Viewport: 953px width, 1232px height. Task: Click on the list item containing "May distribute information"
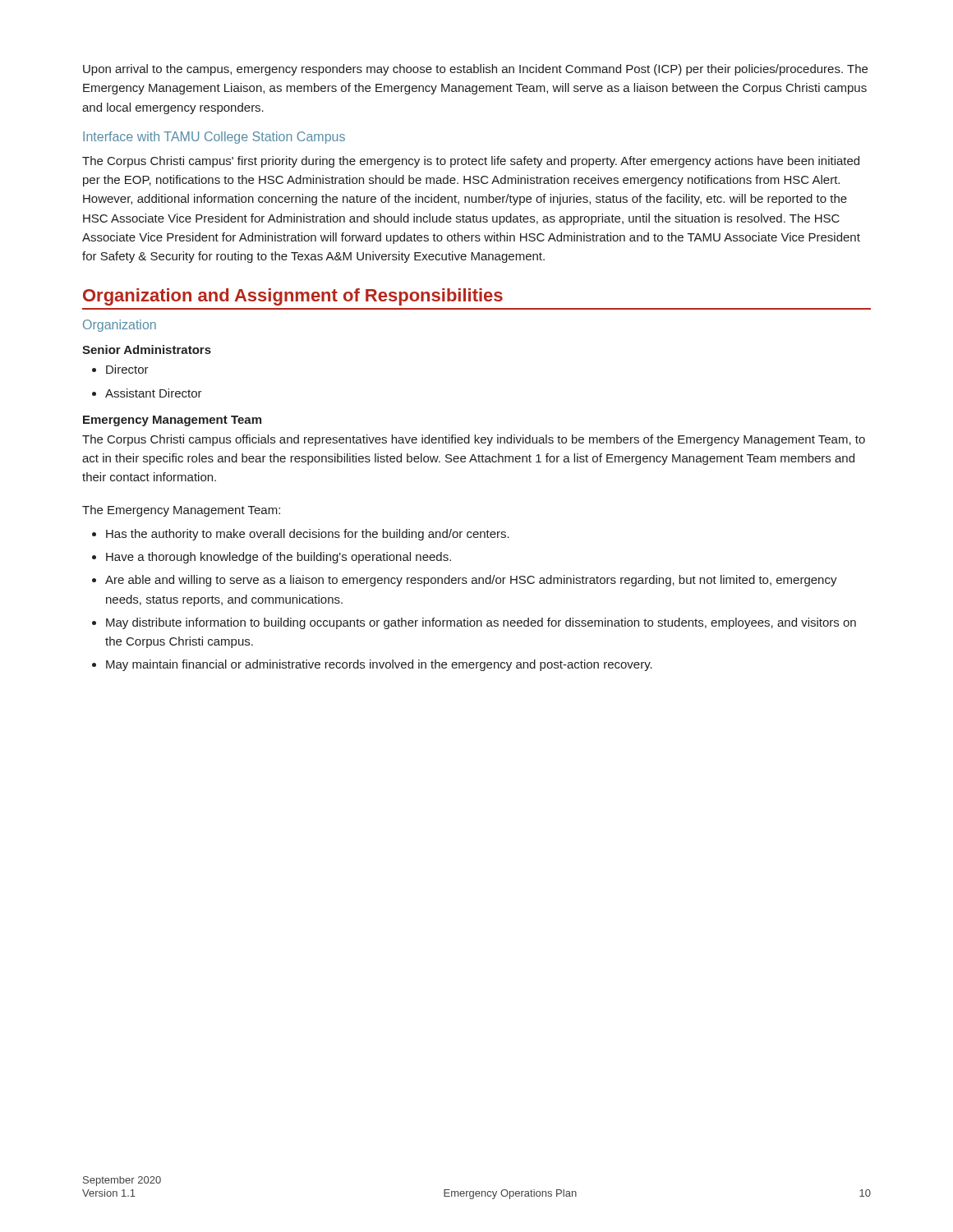pyautogui.click(x=481, y=632)
